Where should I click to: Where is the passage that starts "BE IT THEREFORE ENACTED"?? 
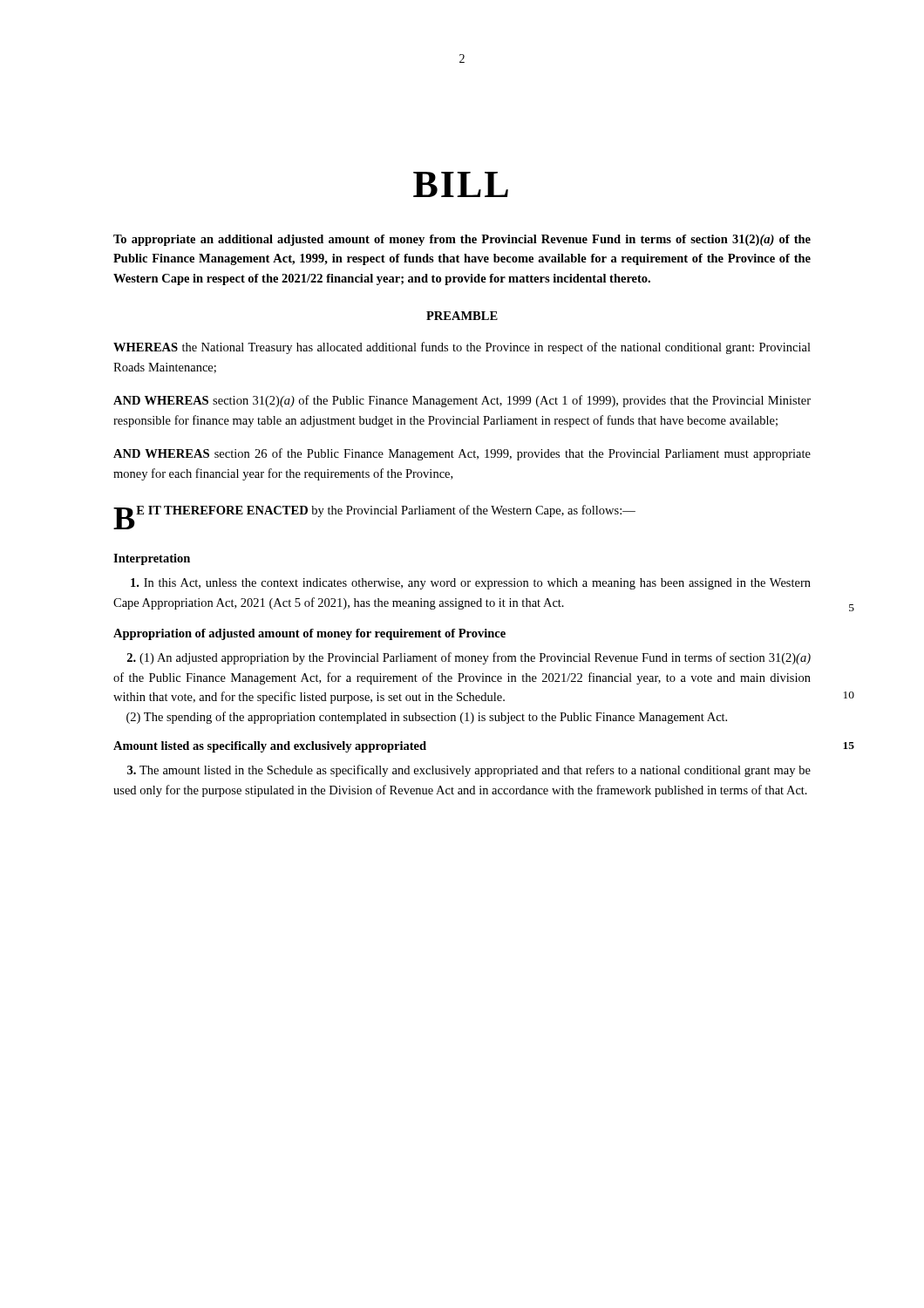(374, 517)
